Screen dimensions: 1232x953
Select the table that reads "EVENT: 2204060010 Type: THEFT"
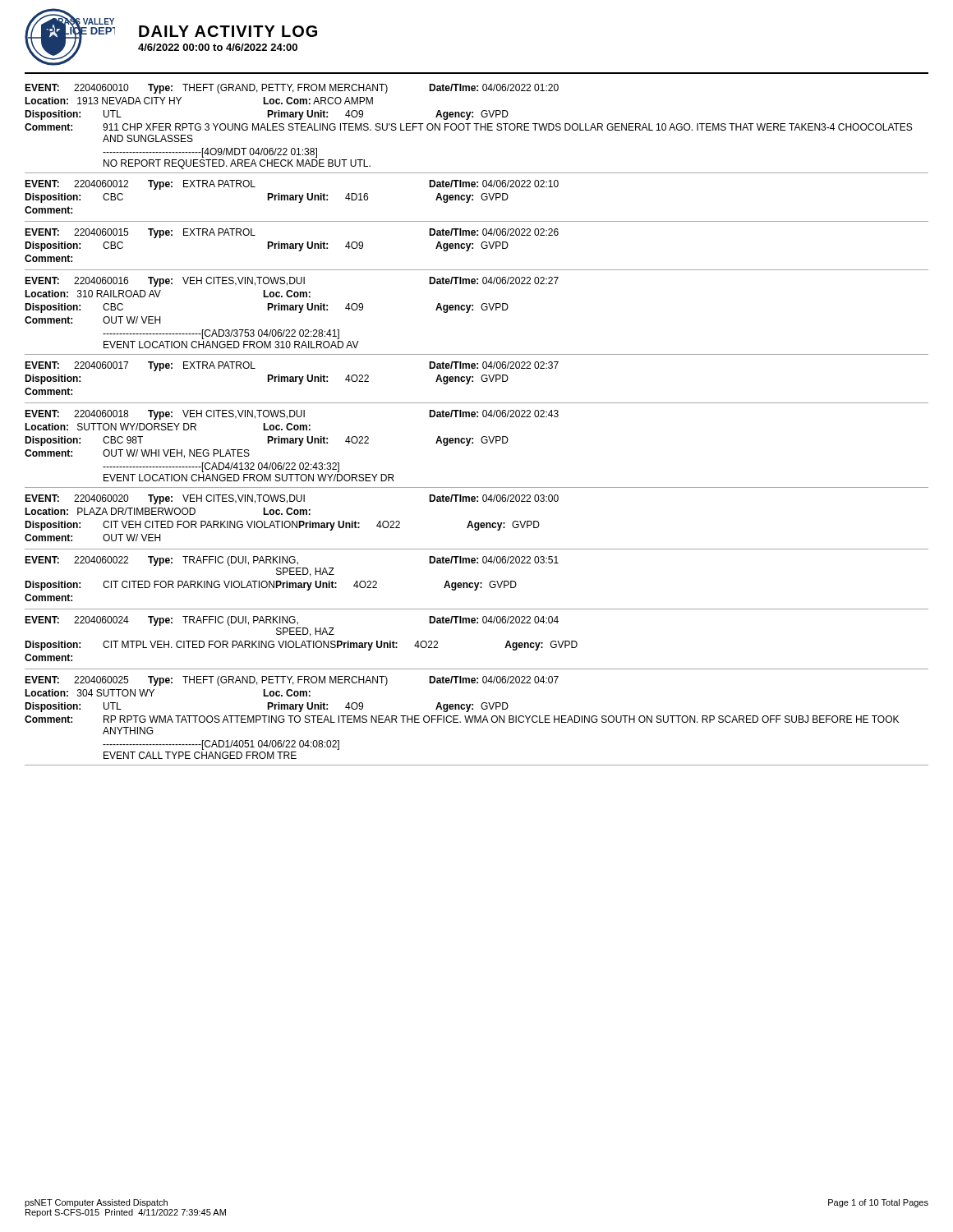(476, 128)
